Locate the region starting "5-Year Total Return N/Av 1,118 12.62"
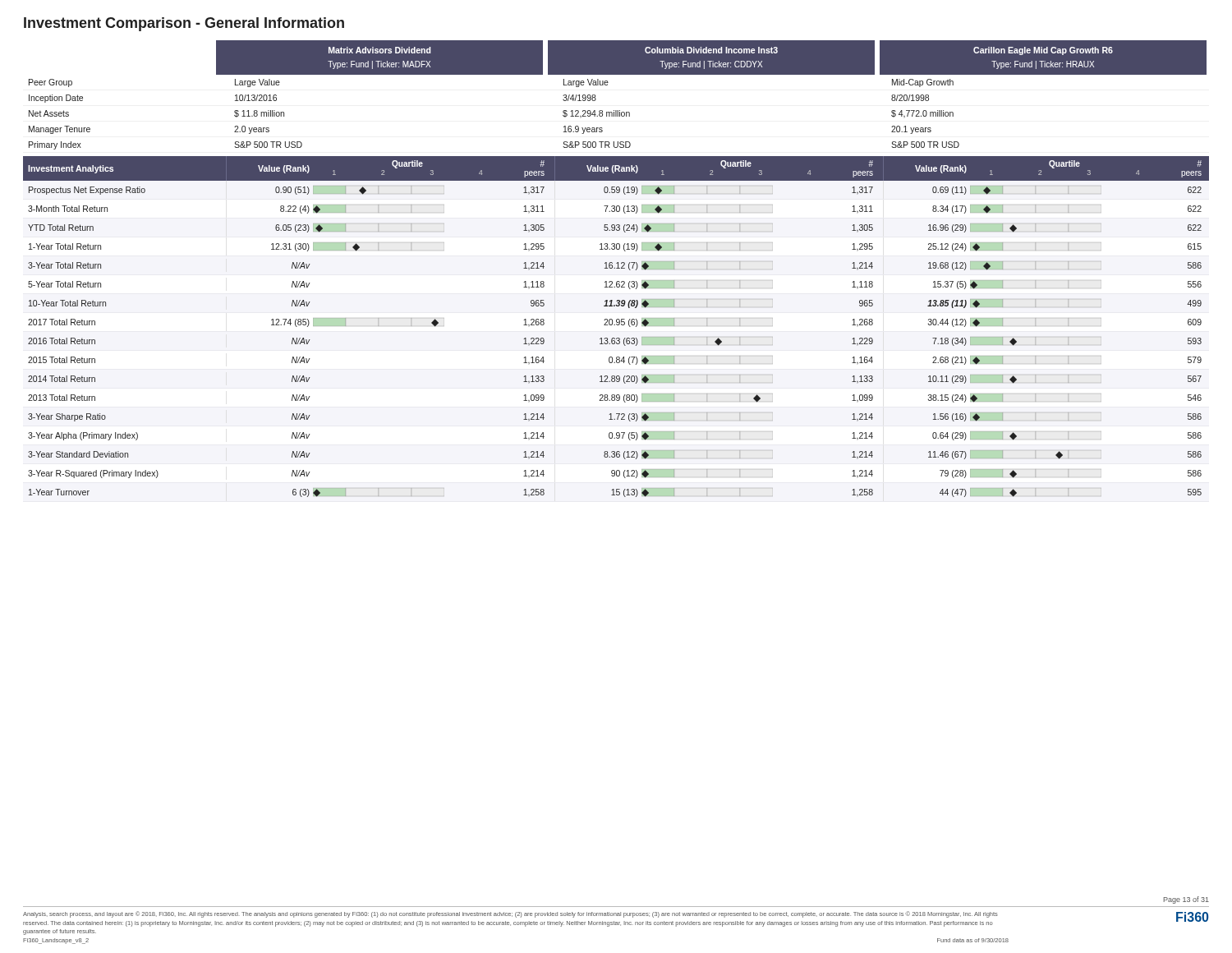This screenshot has height=953, width=1232. (615, 284)
